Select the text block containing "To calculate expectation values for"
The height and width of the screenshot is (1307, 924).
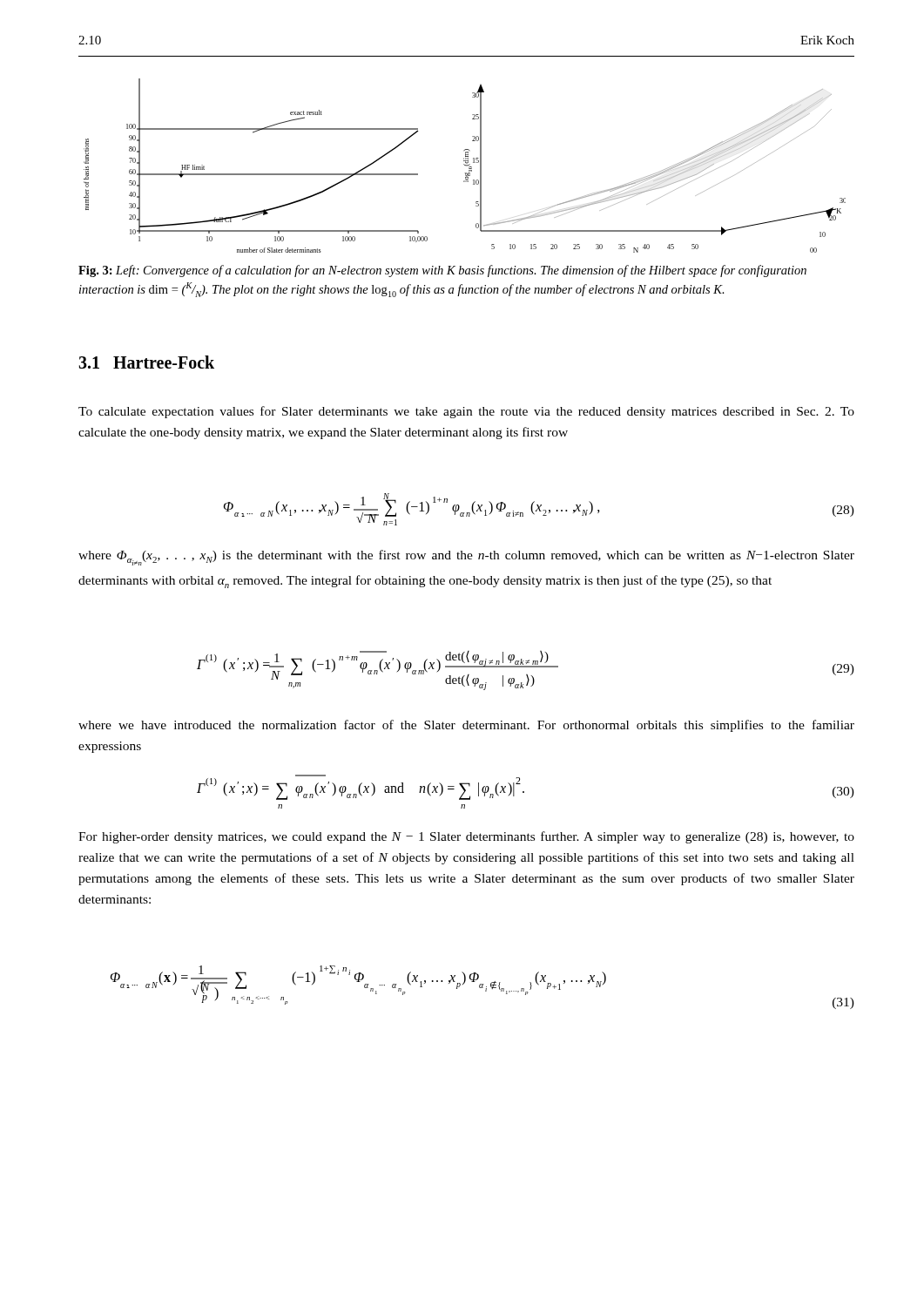click(466, 421)
